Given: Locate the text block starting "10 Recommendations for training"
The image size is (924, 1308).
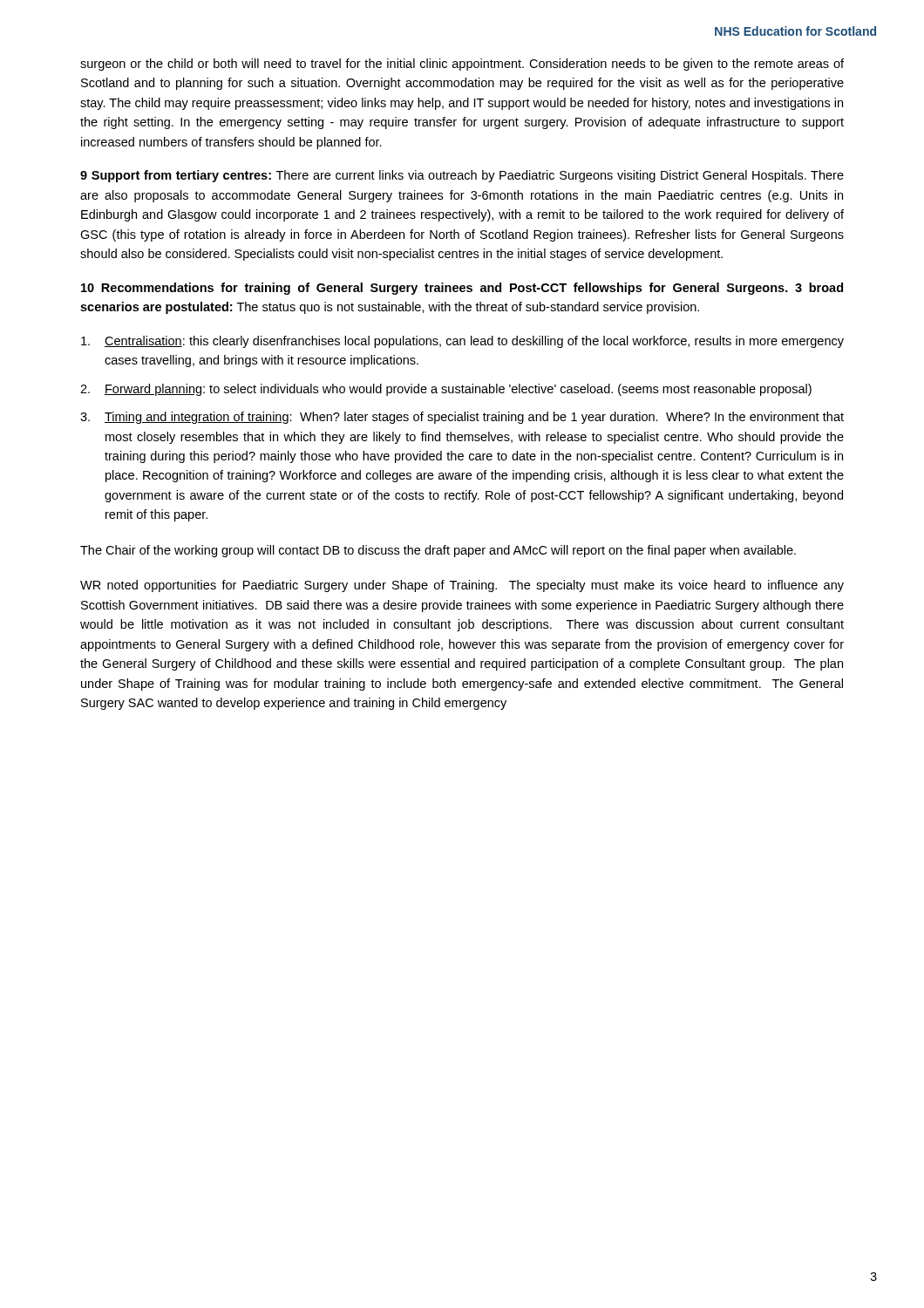Looking at the screenshot, I should pos(462,297).
